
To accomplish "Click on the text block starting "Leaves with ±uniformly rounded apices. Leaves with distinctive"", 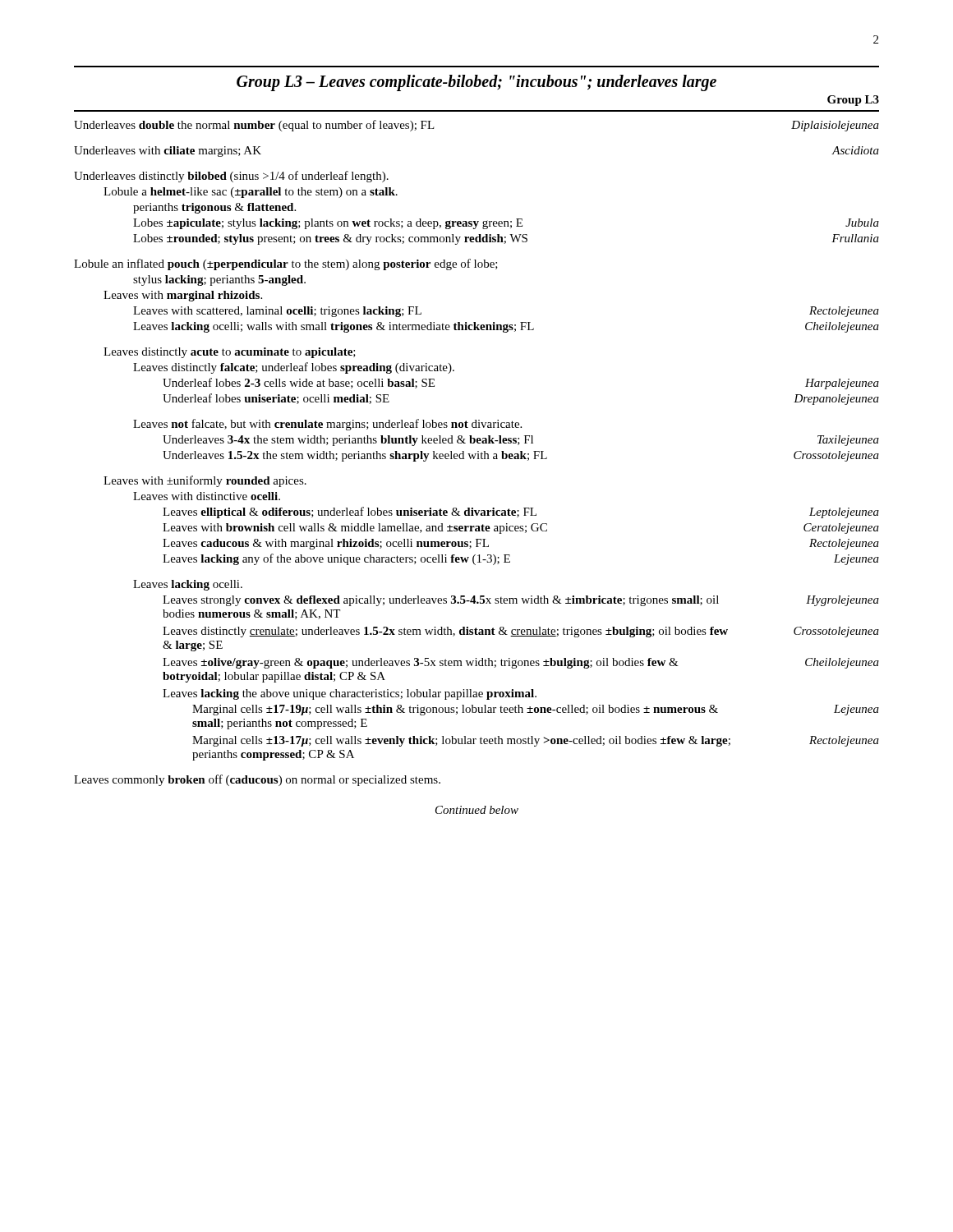I will click(x=476, y=520).
